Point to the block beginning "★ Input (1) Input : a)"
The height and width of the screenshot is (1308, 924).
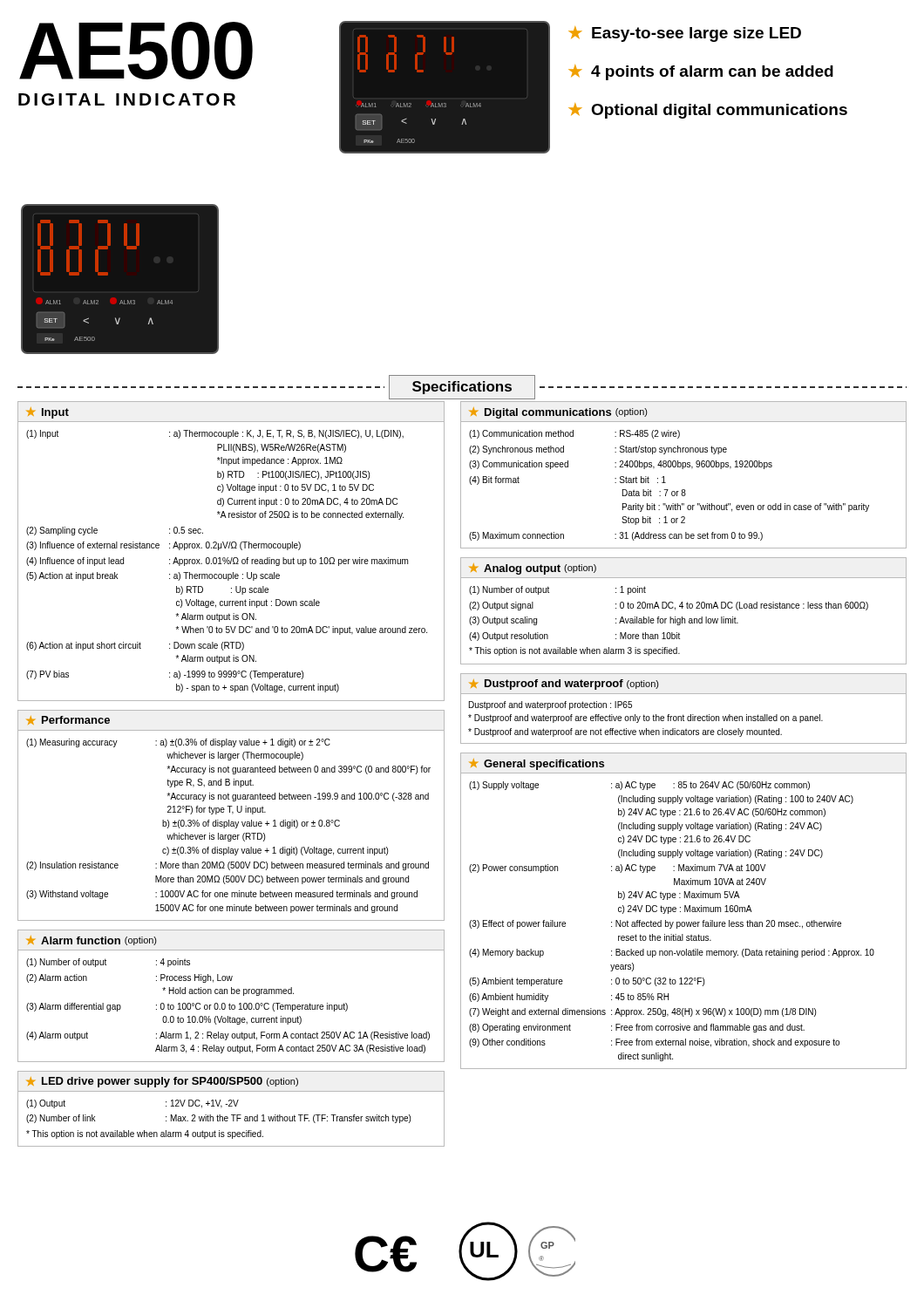(x=231, y=551)
